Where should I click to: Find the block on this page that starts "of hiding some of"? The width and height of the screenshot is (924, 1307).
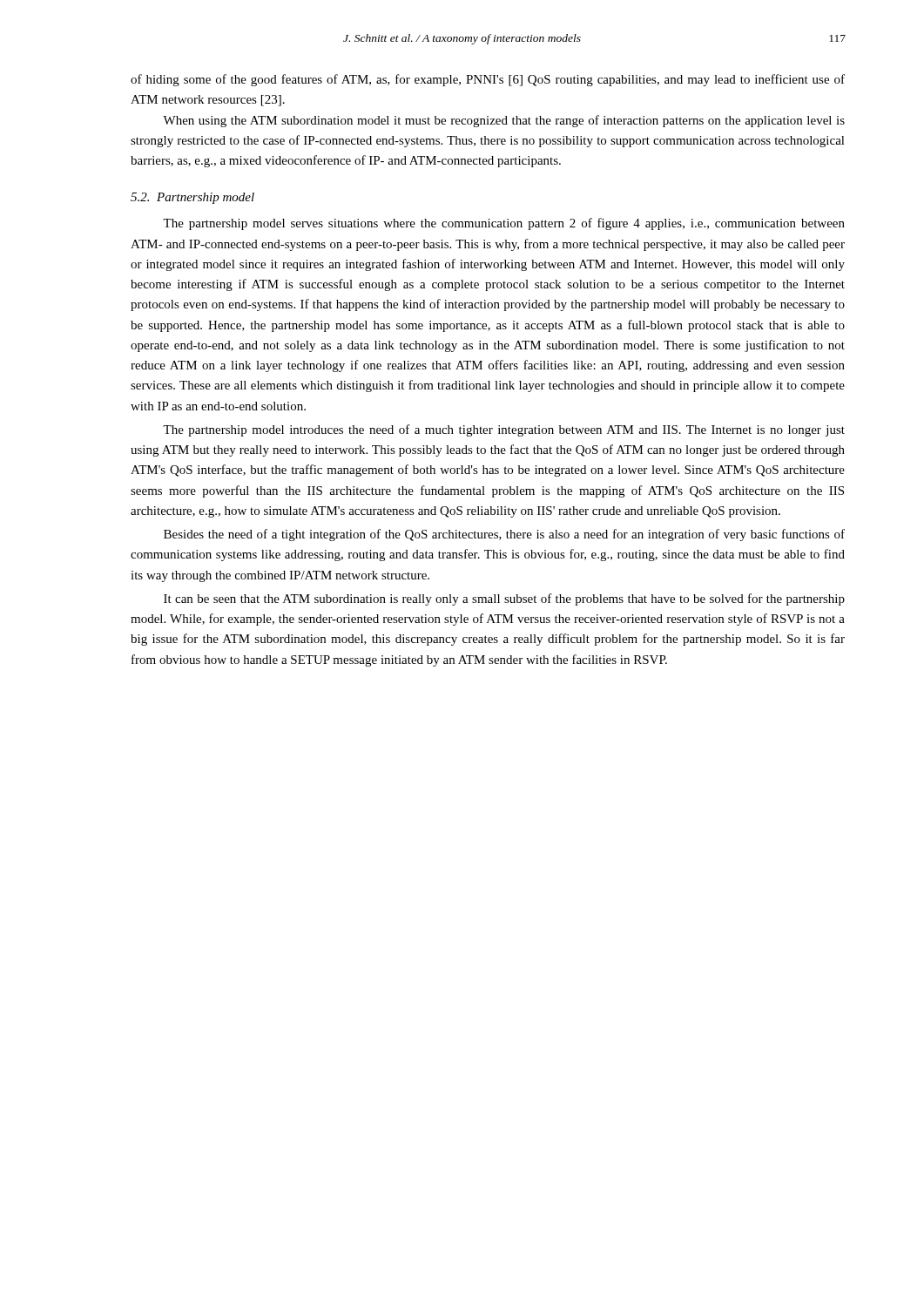tap(488, 89)
